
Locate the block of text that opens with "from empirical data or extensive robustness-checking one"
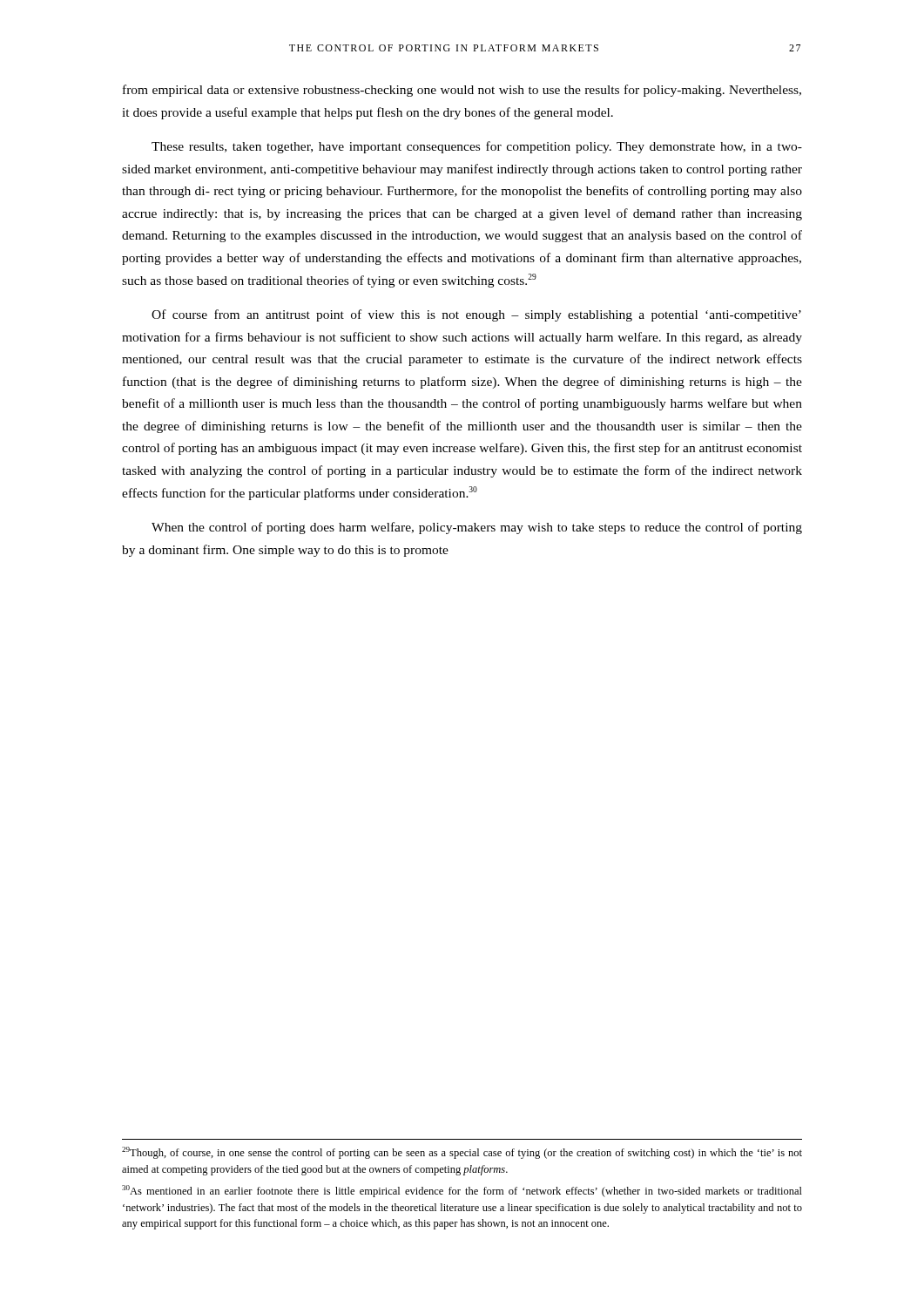tap(462, 101)
